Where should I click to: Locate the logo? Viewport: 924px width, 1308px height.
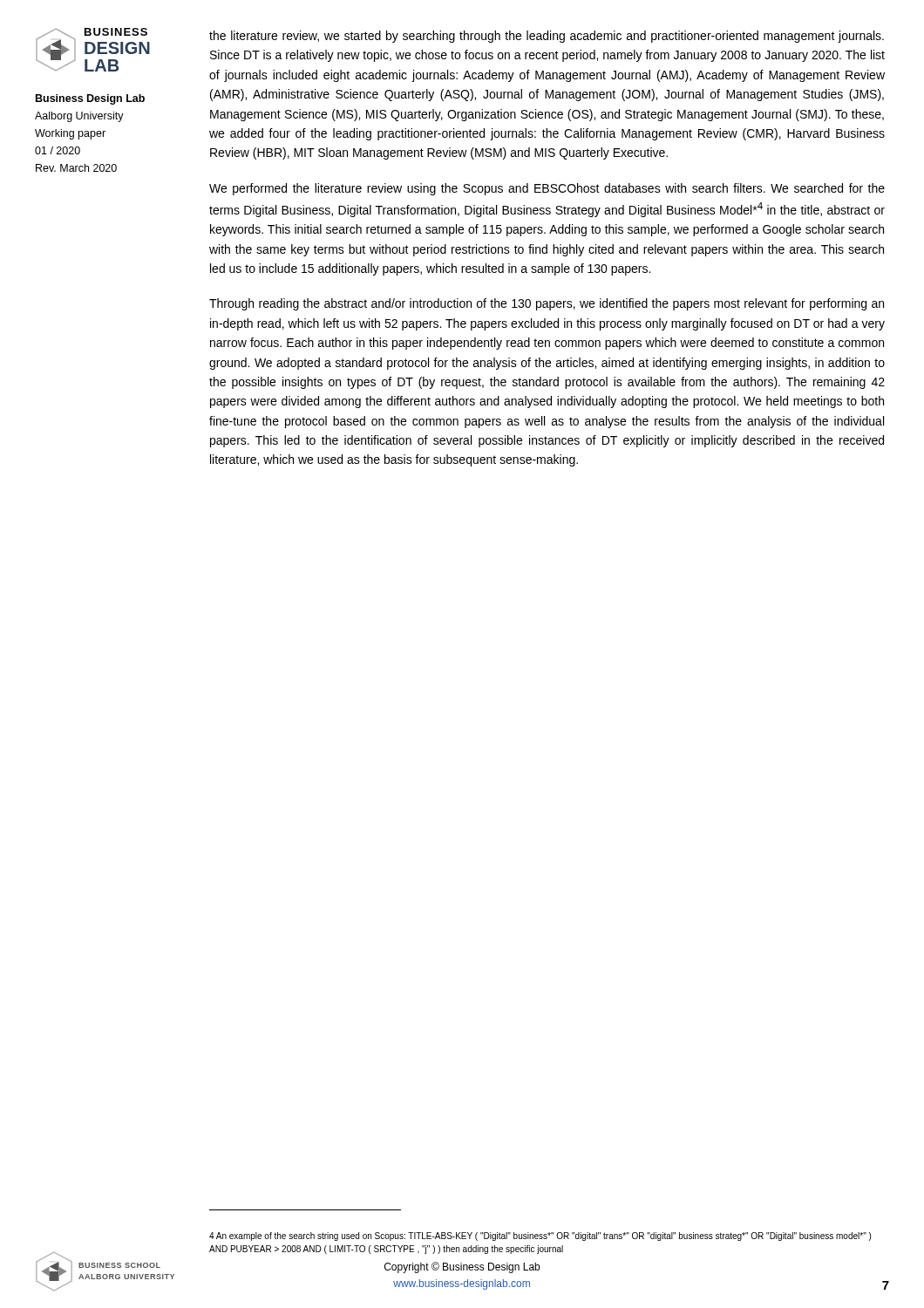(x=109, y=50)
